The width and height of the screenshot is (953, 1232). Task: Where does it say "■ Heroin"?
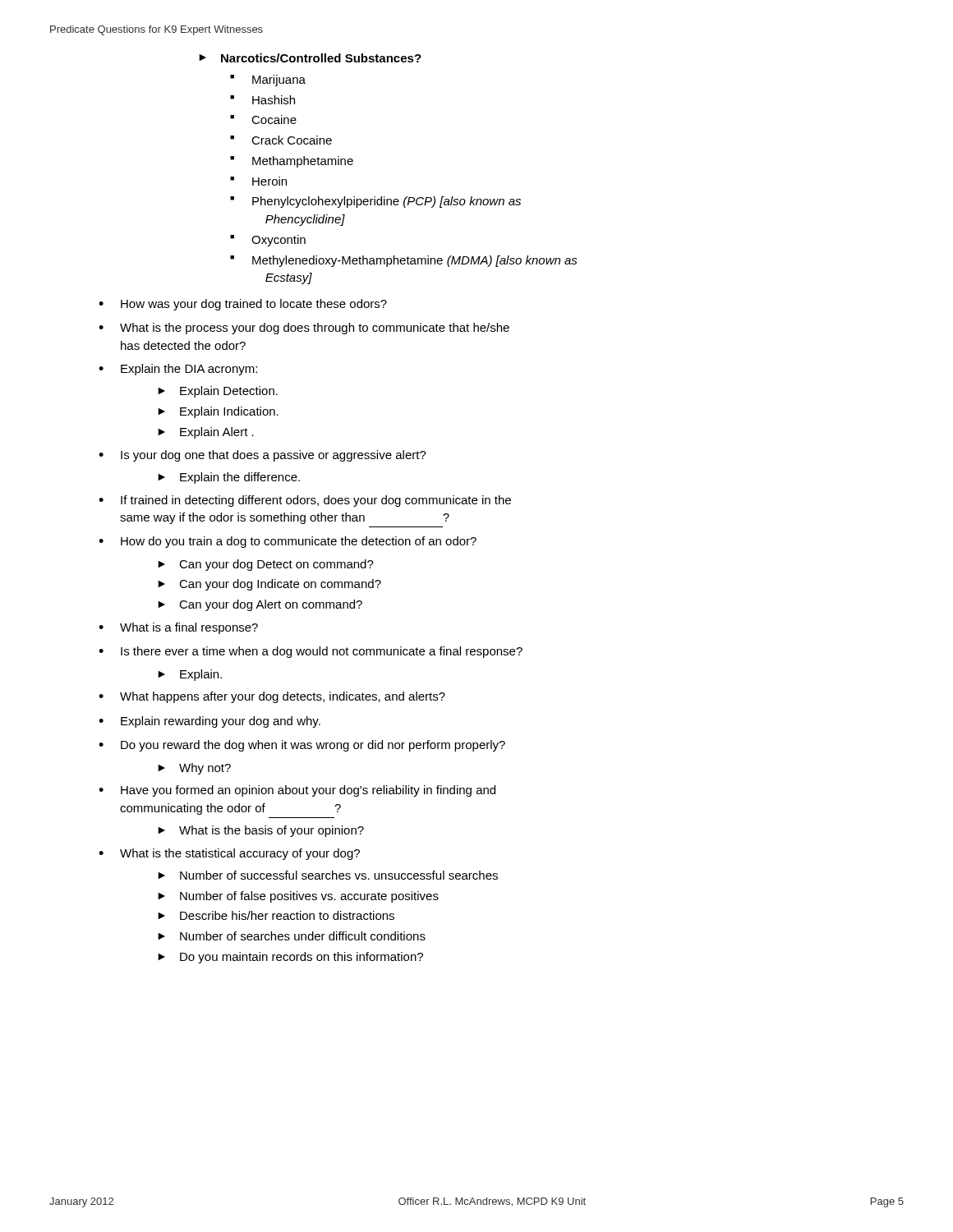(259, 181)
